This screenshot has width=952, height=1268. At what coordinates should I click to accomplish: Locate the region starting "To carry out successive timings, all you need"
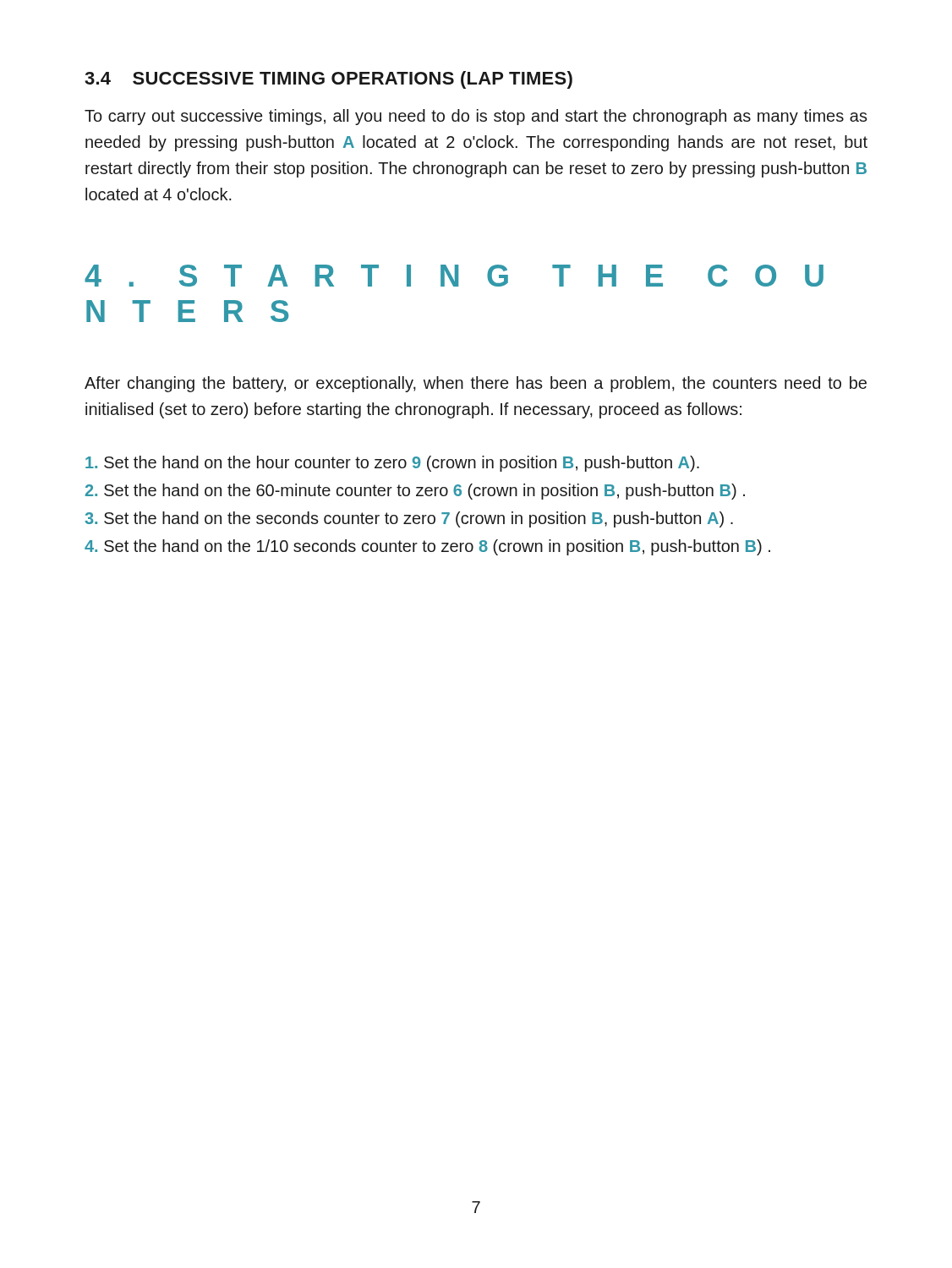click(476, 155)
